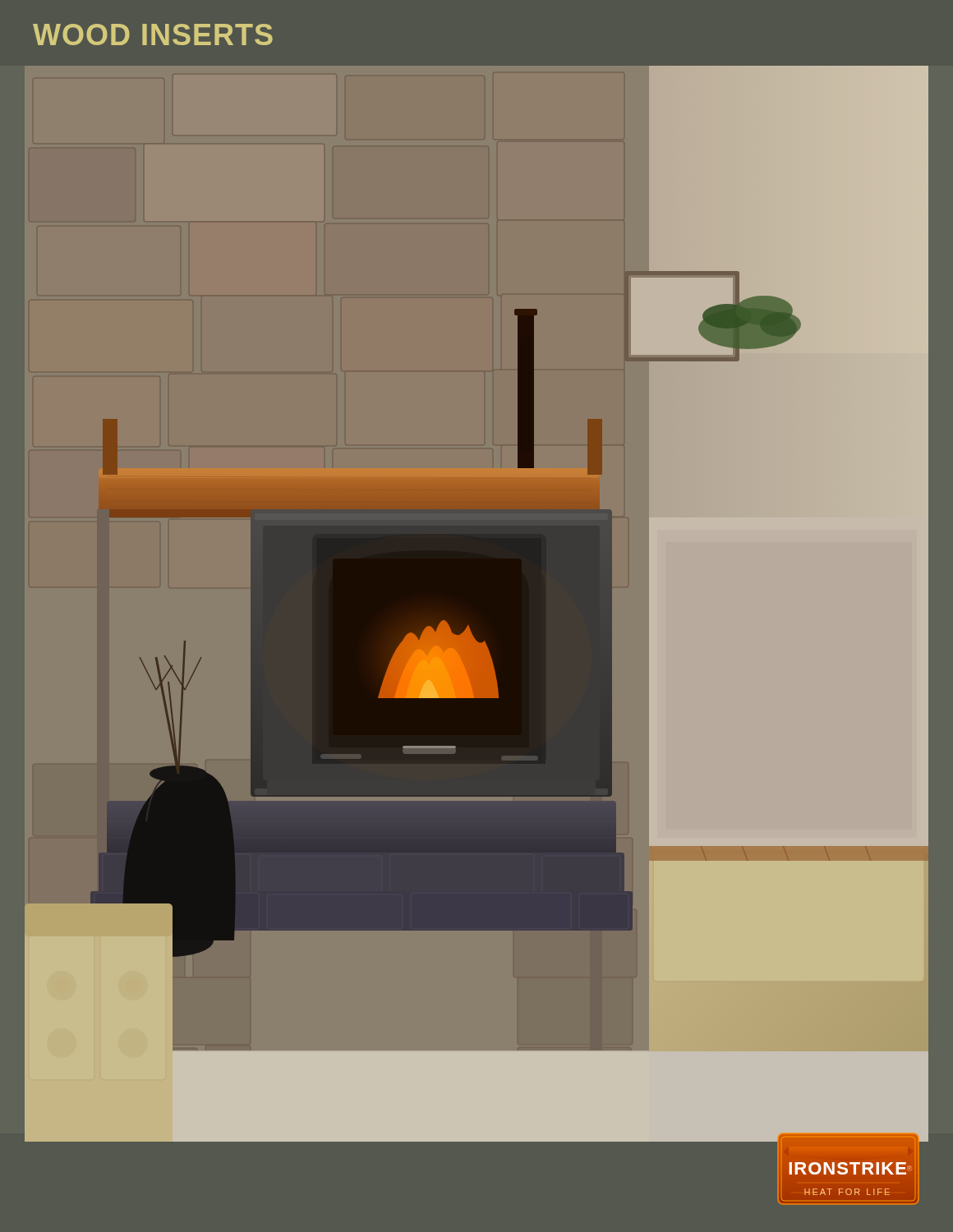Point to the text starting "WOOD INSERTS"

154,35
